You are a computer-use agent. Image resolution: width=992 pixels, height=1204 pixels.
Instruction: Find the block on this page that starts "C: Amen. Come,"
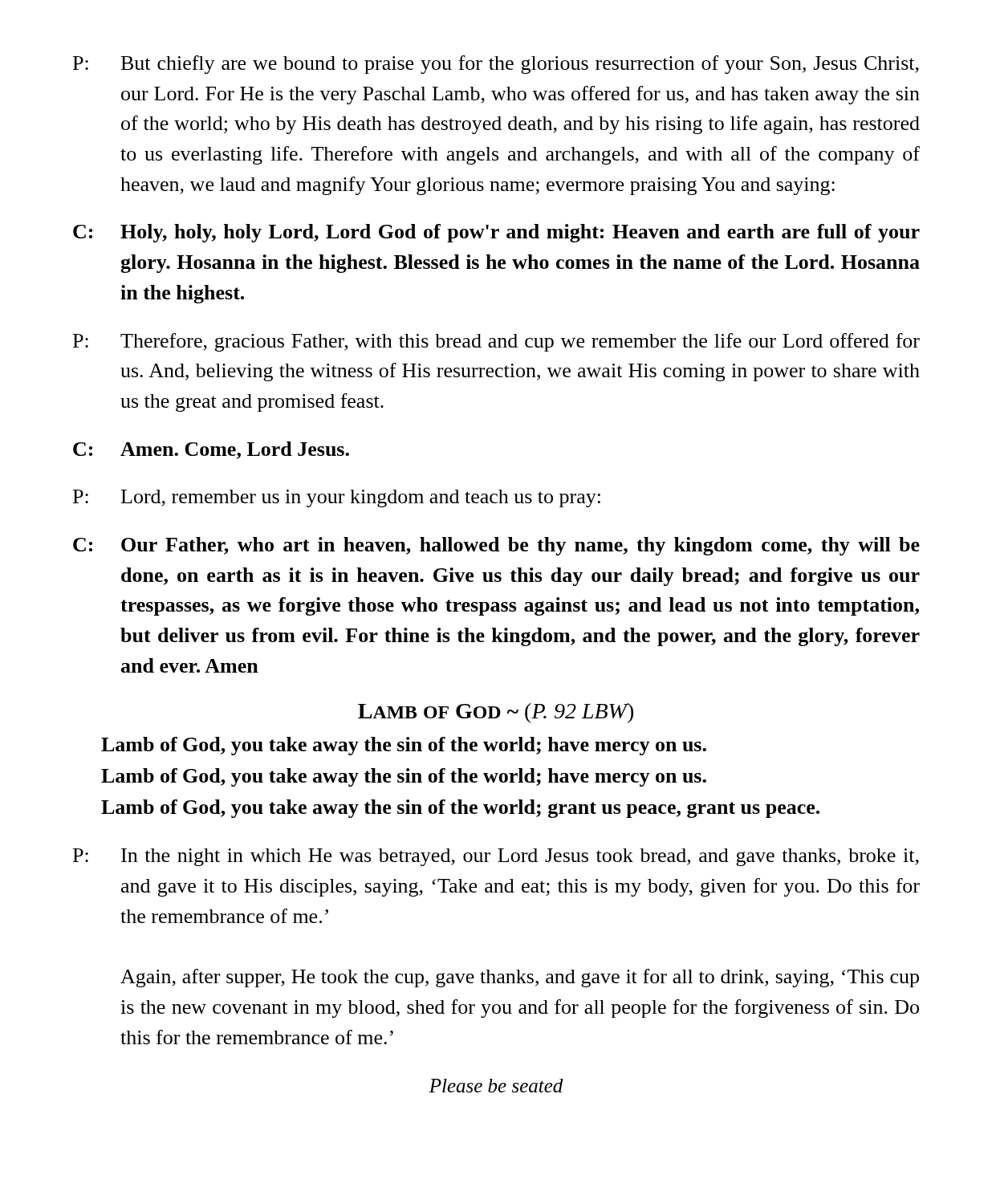[x=211, y=450]
